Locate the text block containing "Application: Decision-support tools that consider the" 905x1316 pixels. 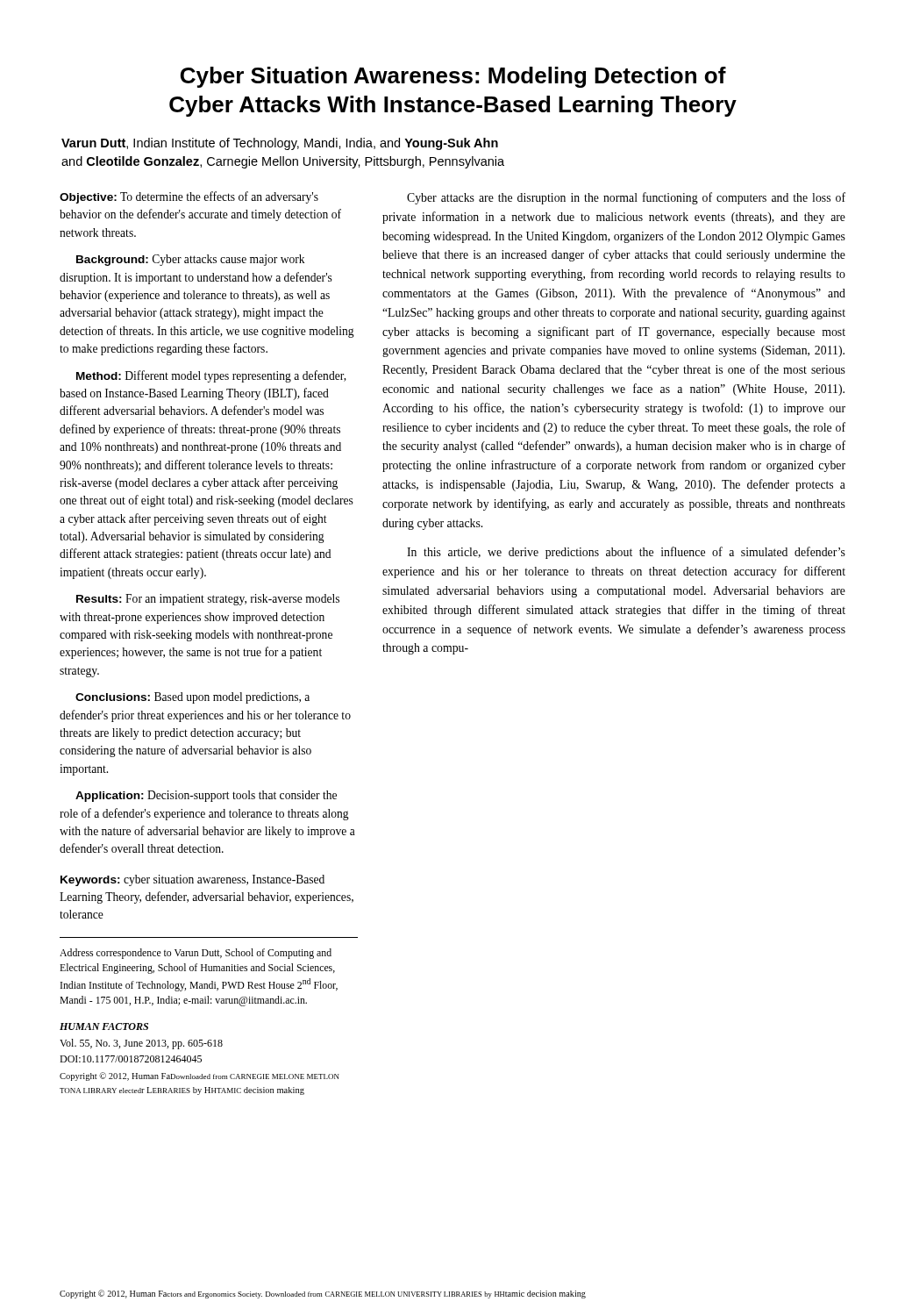207,822
